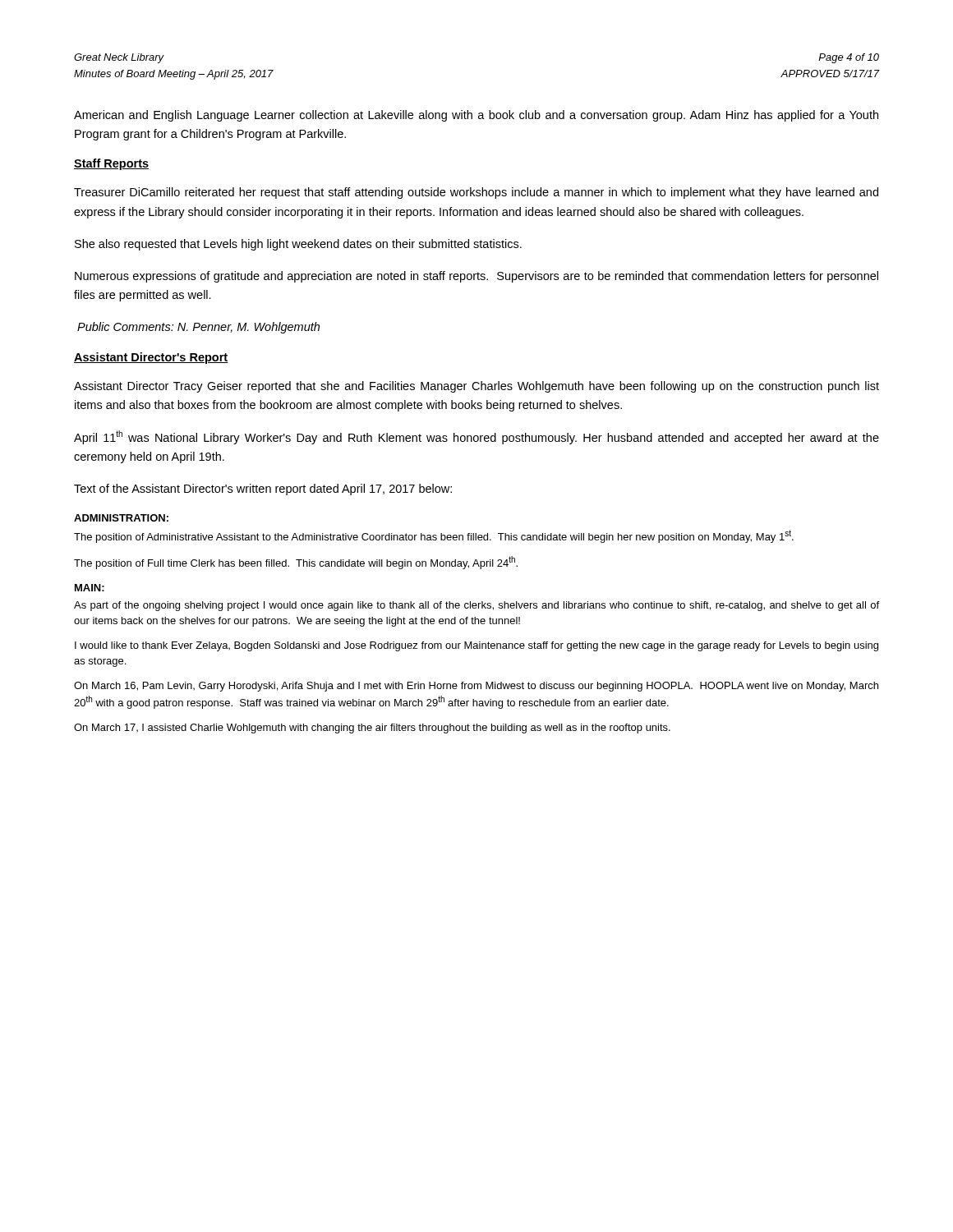Find the element starting "As part of the ongoing shelving"

click(476, 613)
